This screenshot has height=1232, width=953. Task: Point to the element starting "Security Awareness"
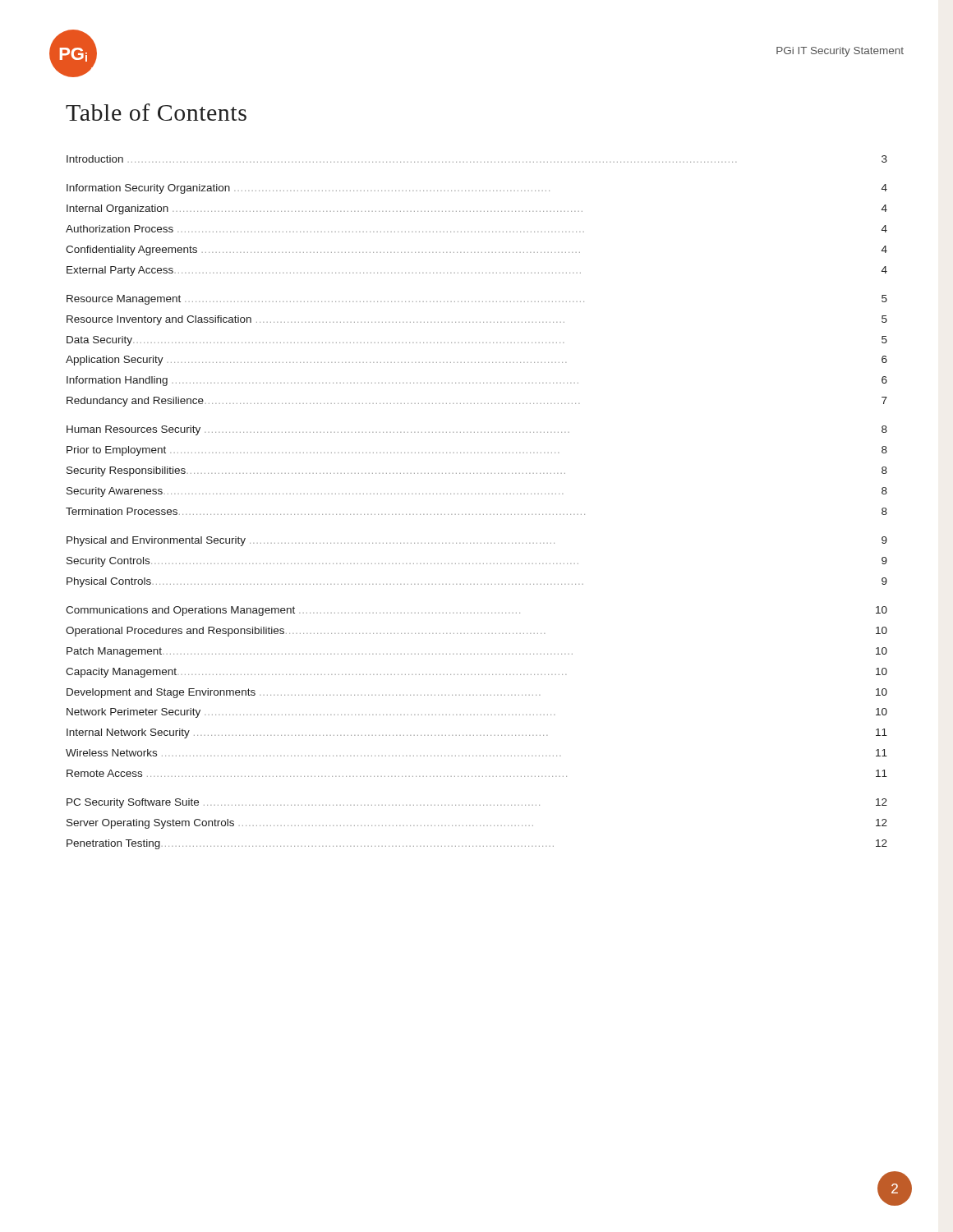[476, 492]
